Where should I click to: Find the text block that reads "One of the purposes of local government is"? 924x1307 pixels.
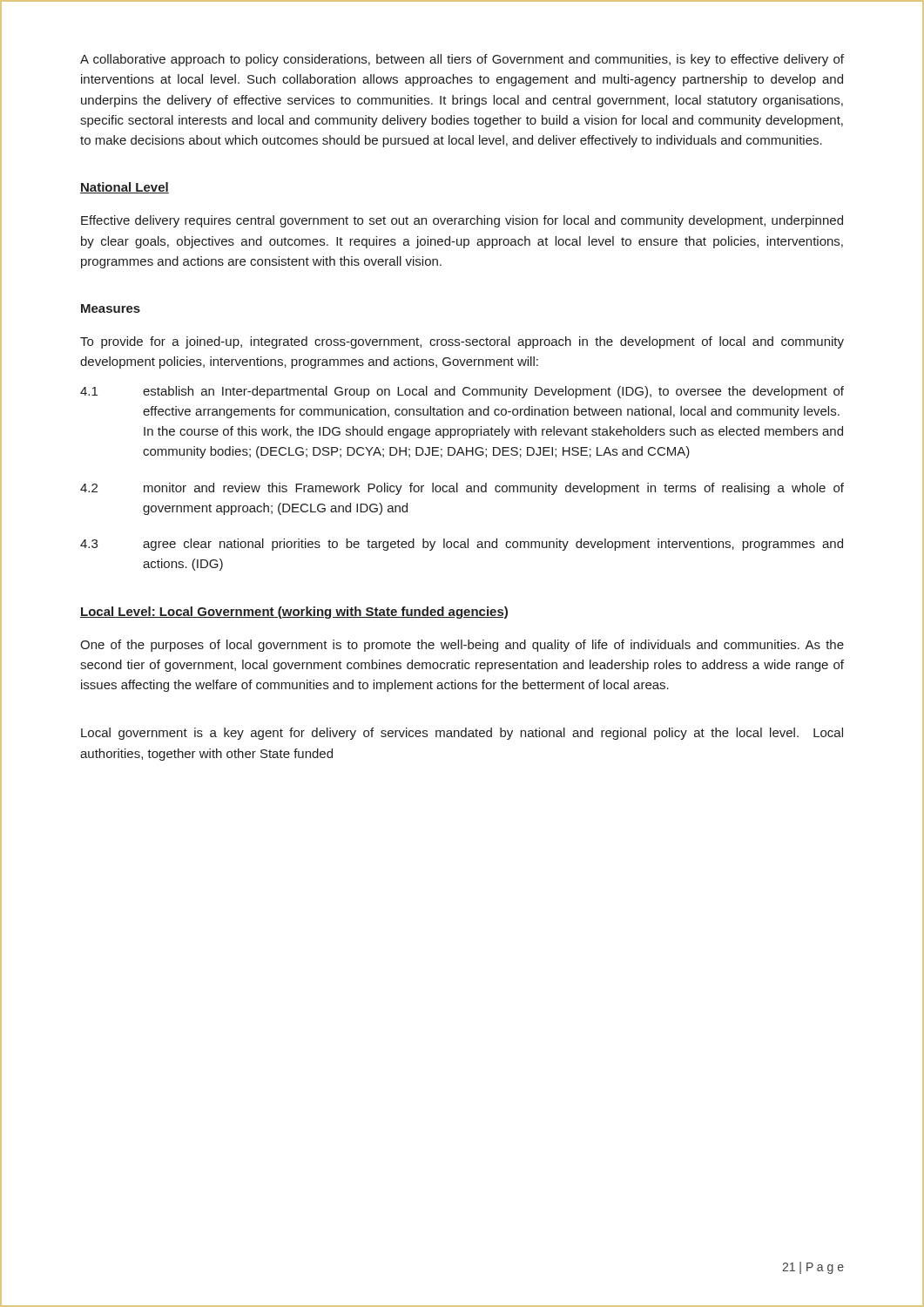click(x=462, y=664)
